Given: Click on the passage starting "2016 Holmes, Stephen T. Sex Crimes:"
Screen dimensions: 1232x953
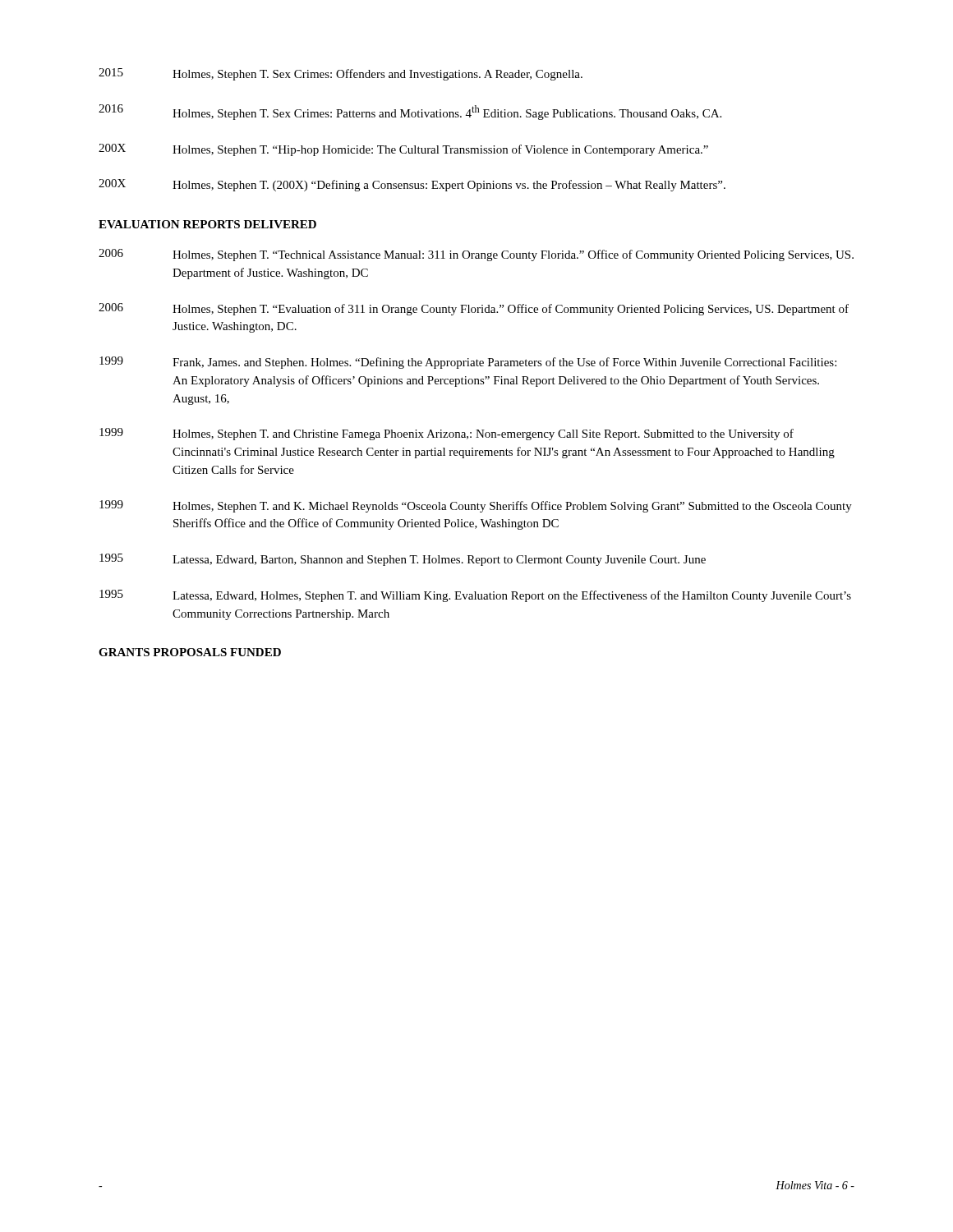Looking at the screenshot, I should tap(476, 112).
